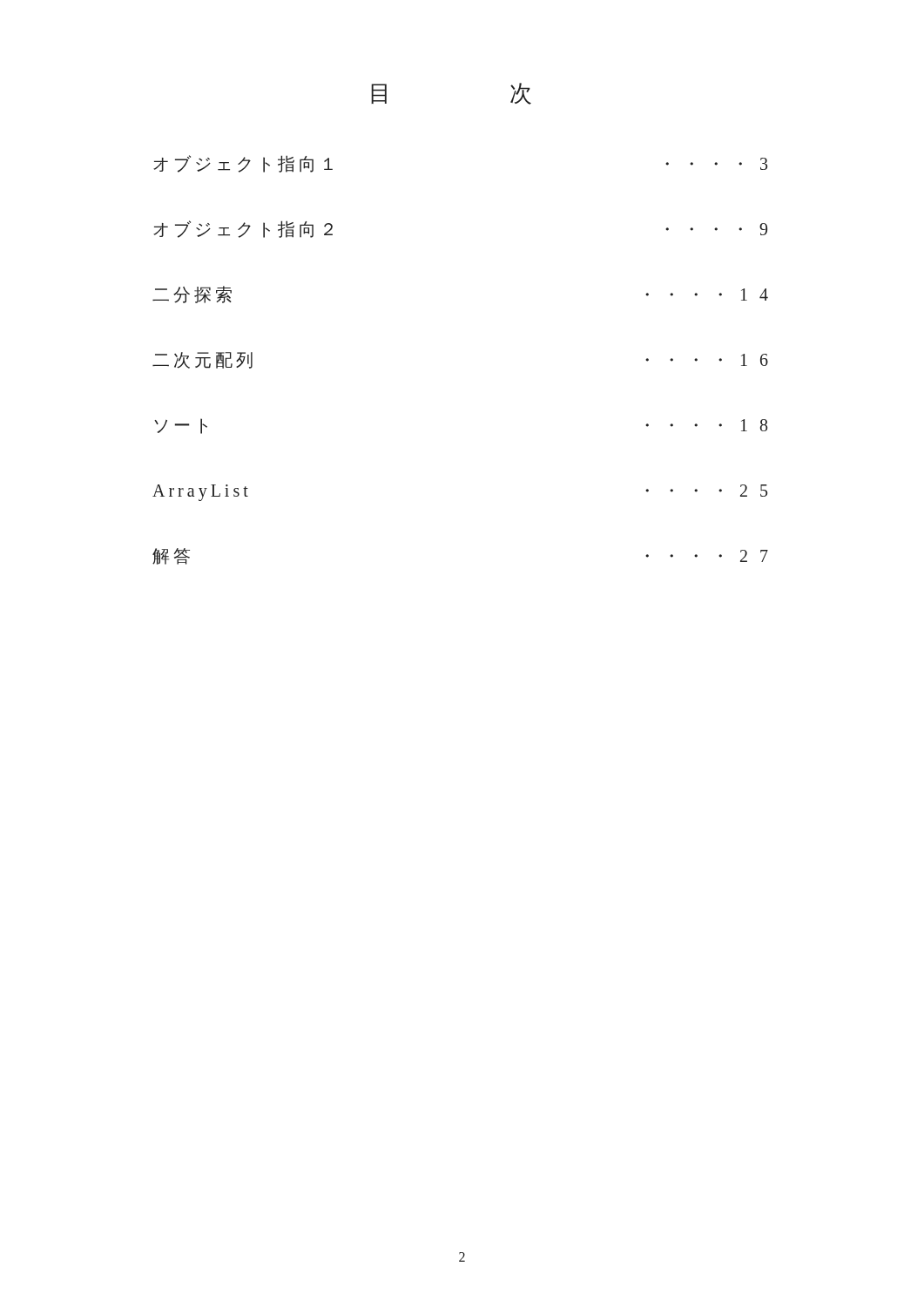This screenshot has width=924, height=1307.
Task: Where does it say "オブジェクト指向１ ・・・・3"?
Action: coord(246,165)
